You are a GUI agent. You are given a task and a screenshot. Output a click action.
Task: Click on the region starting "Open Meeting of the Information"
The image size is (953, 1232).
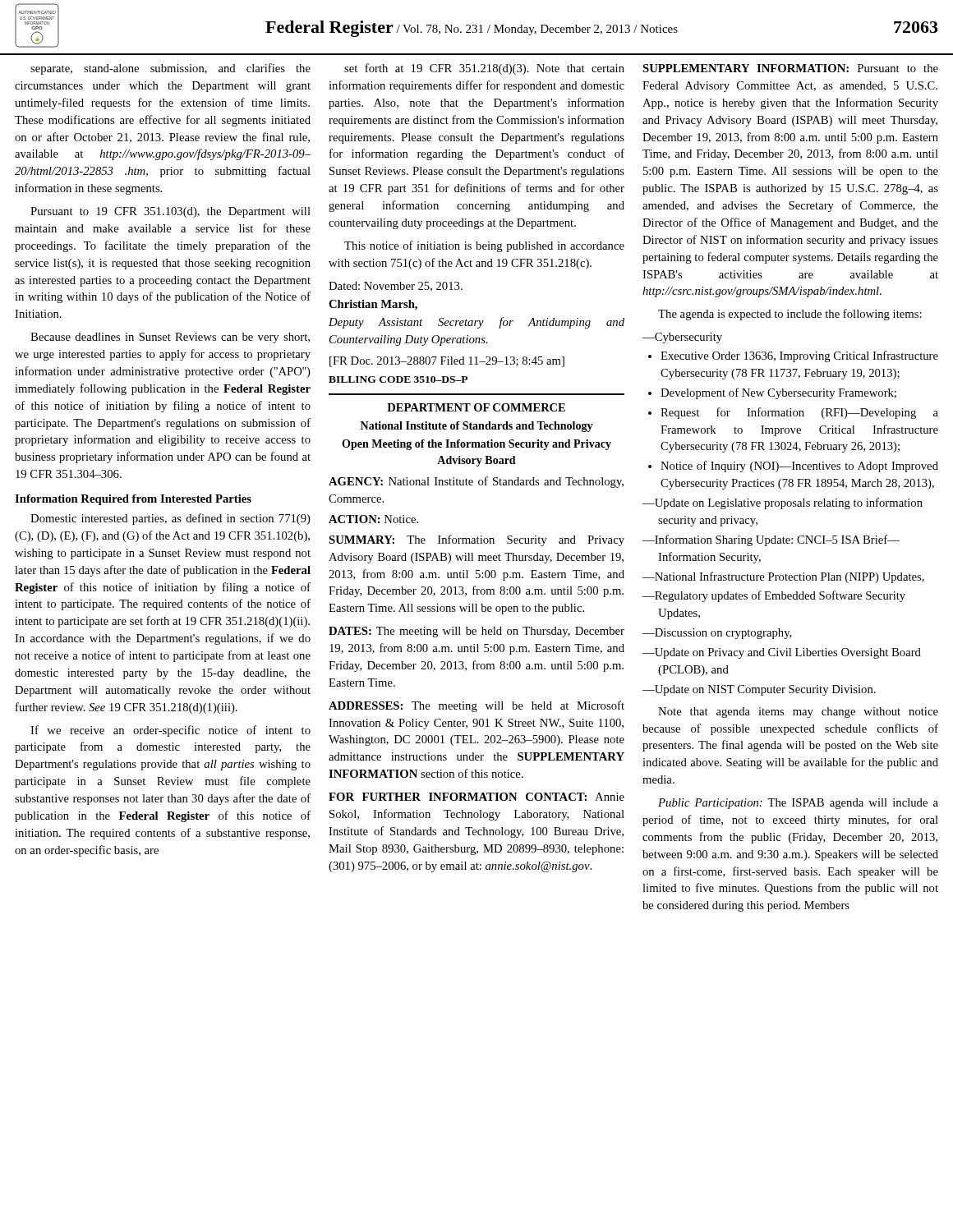tap(476, 453)
